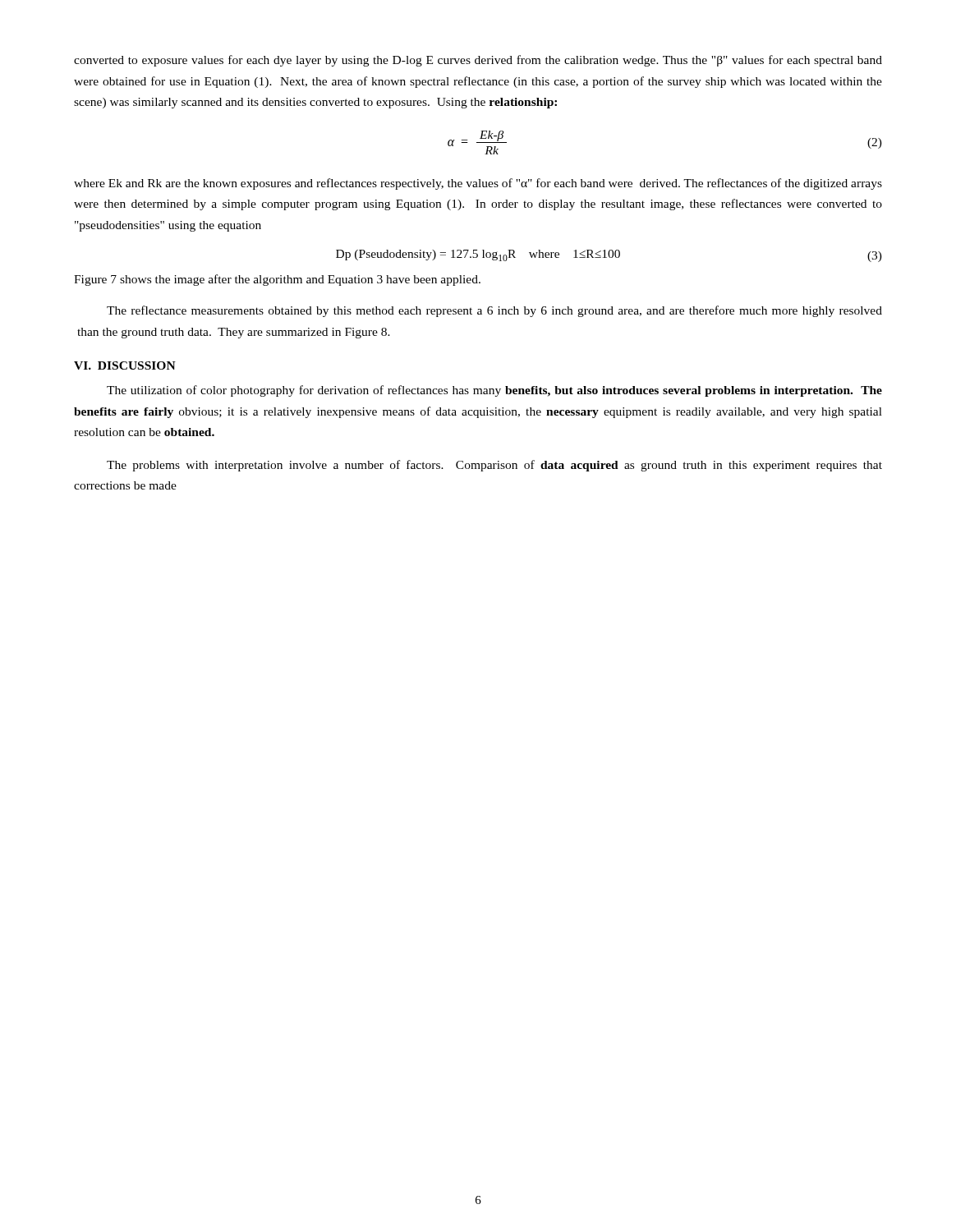Point to "α = Ek-β Rk (2)"
956x1232 pixels.
(478, 142)
